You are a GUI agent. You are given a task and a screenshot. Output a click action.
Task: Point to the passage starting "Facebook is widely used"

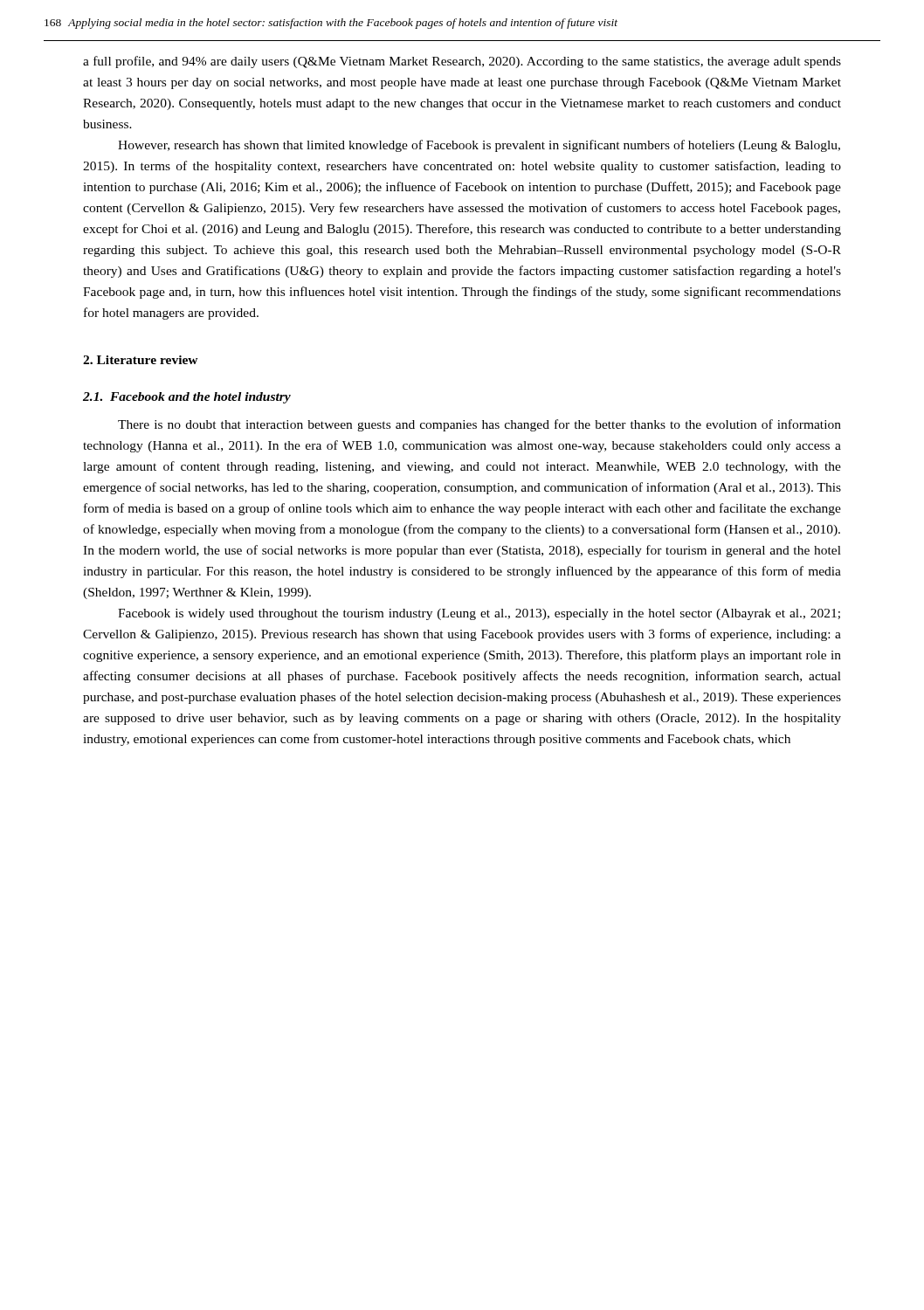click(x=462, y=676)
